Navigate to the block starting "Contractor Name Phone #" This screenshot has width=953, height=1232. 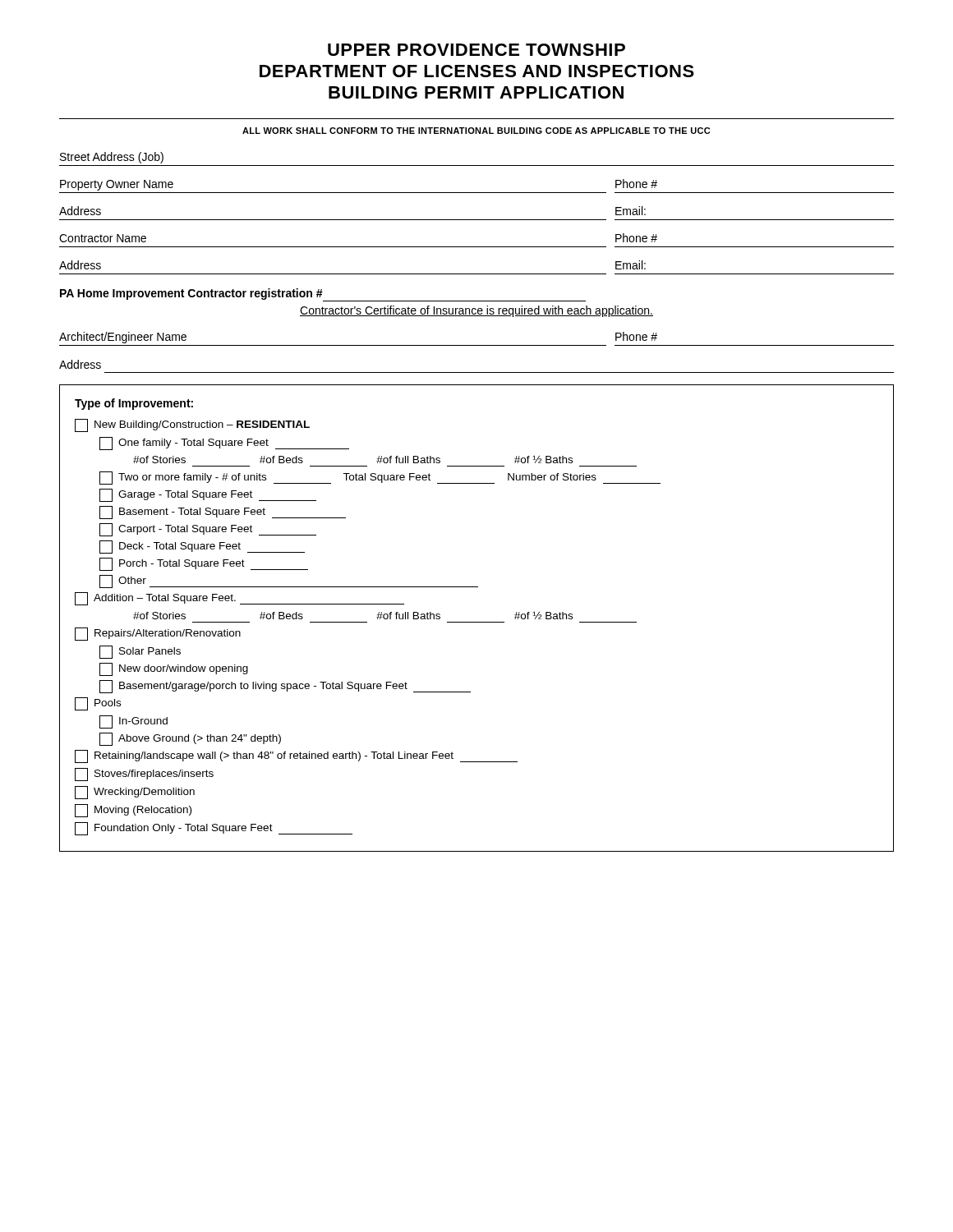coord(476,239)
